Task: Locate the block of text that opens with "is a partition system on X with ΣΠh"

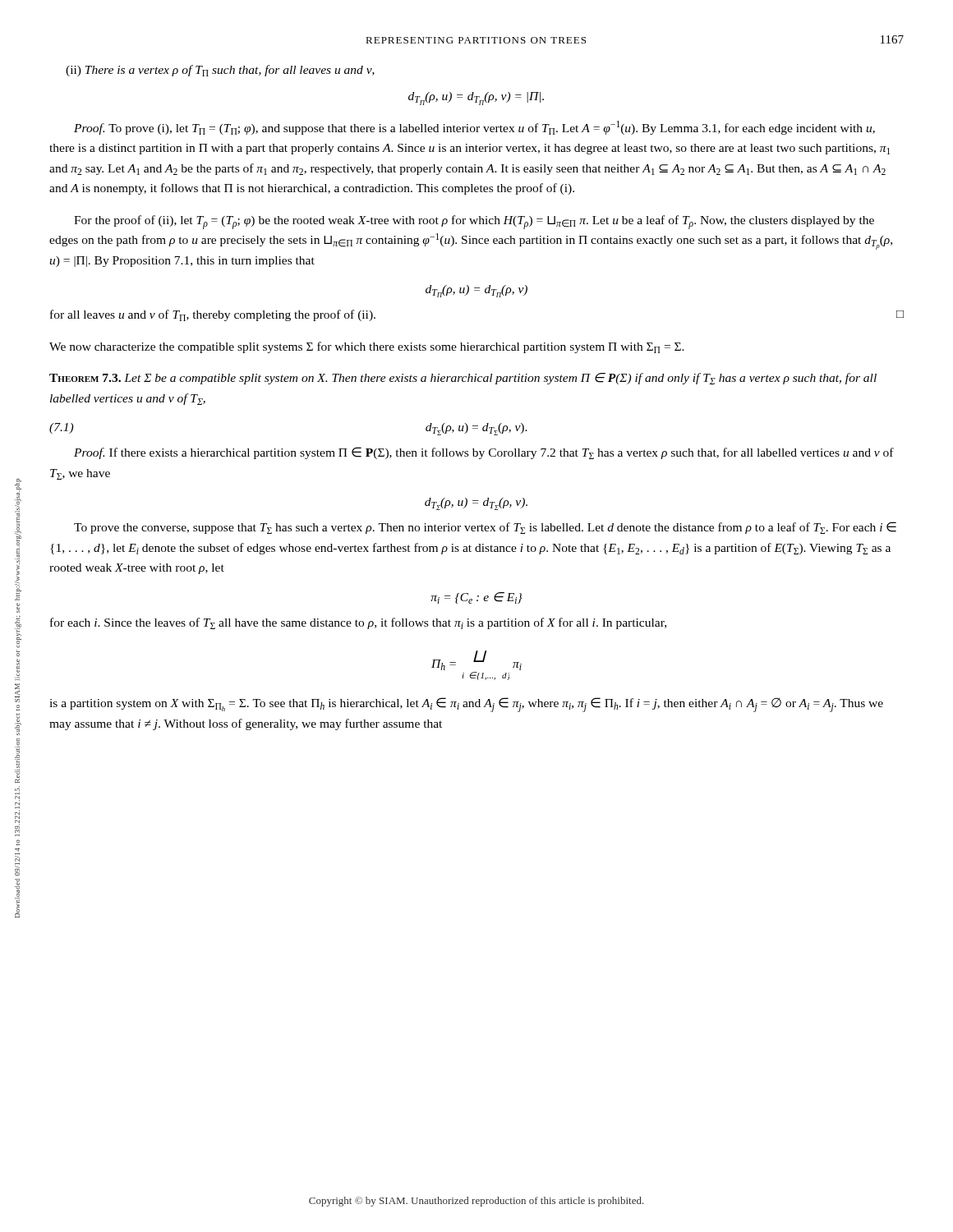Action: pos(476,713)
